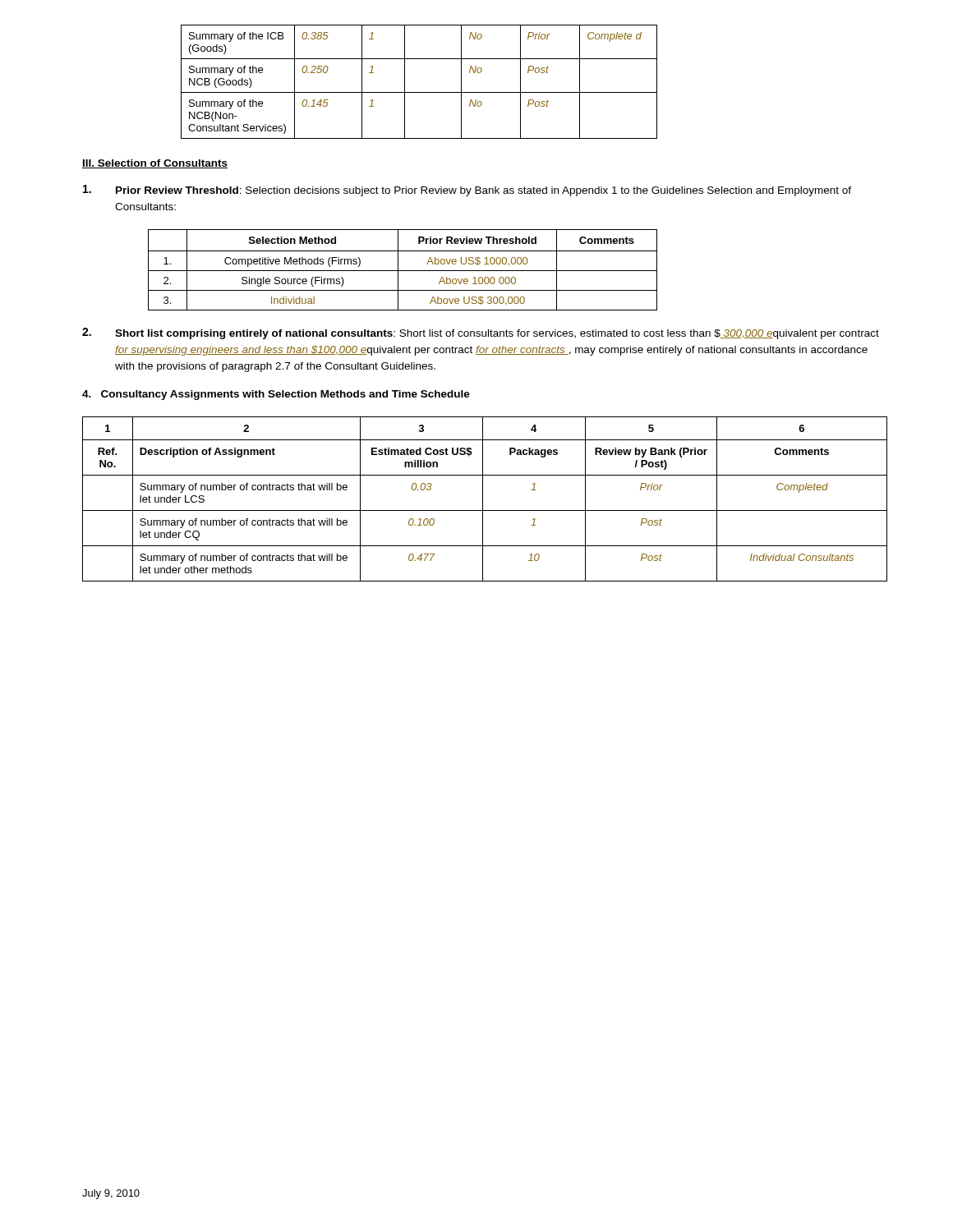
Task: Click on the text block starting "4. Consultancy Assignments with Selection Methods and"
Action: [276, 394]
